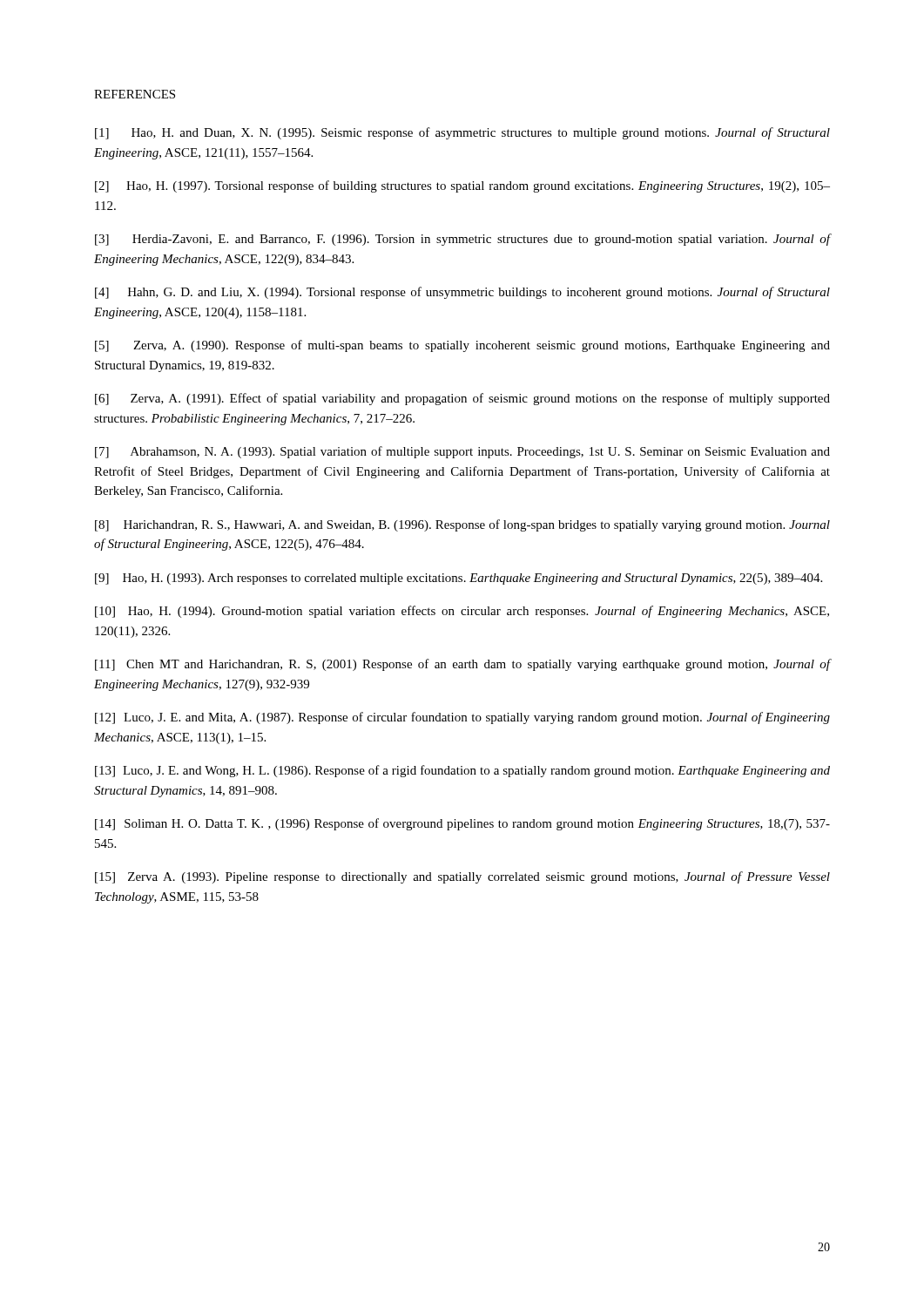
Task: Locate the list item containing "[10] Hao, H. (1994). Ground-motion"
Action: pyautogui.click(x=462, y=621)
